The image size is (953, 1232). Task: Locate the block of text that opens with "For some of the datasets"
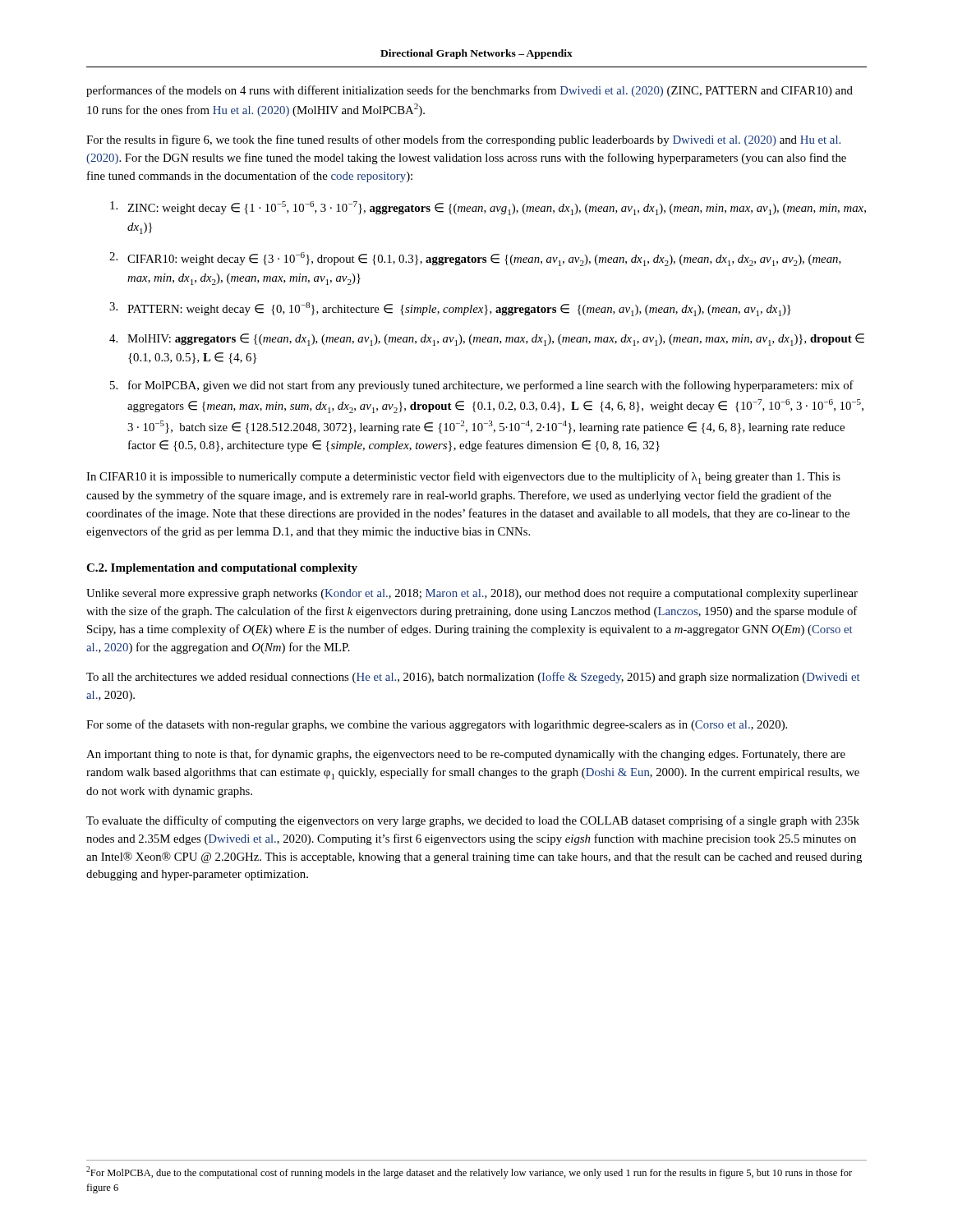click(x=437, y=724)
